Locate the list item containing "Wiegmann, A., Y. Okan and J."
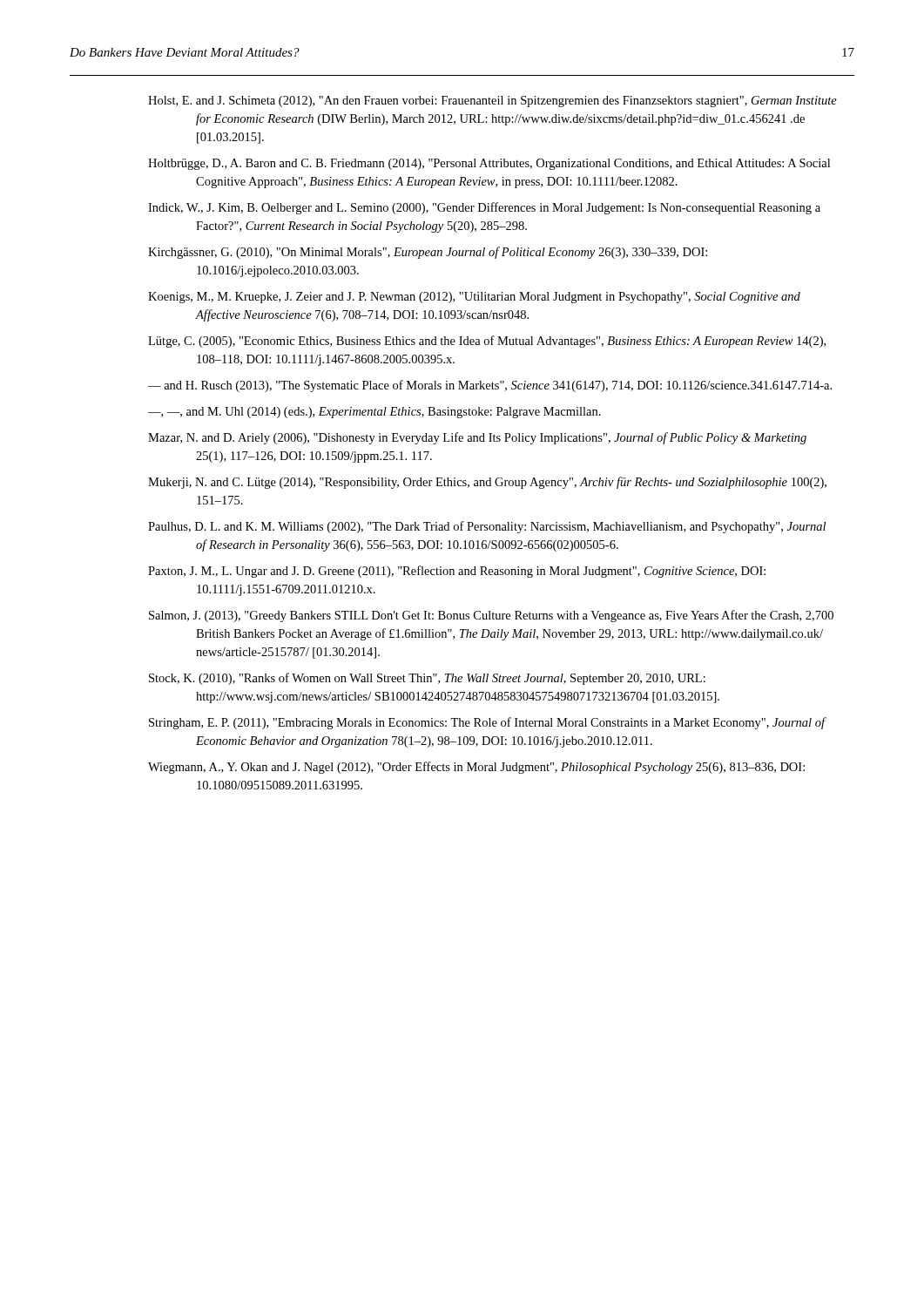 (x=477, y=776)
